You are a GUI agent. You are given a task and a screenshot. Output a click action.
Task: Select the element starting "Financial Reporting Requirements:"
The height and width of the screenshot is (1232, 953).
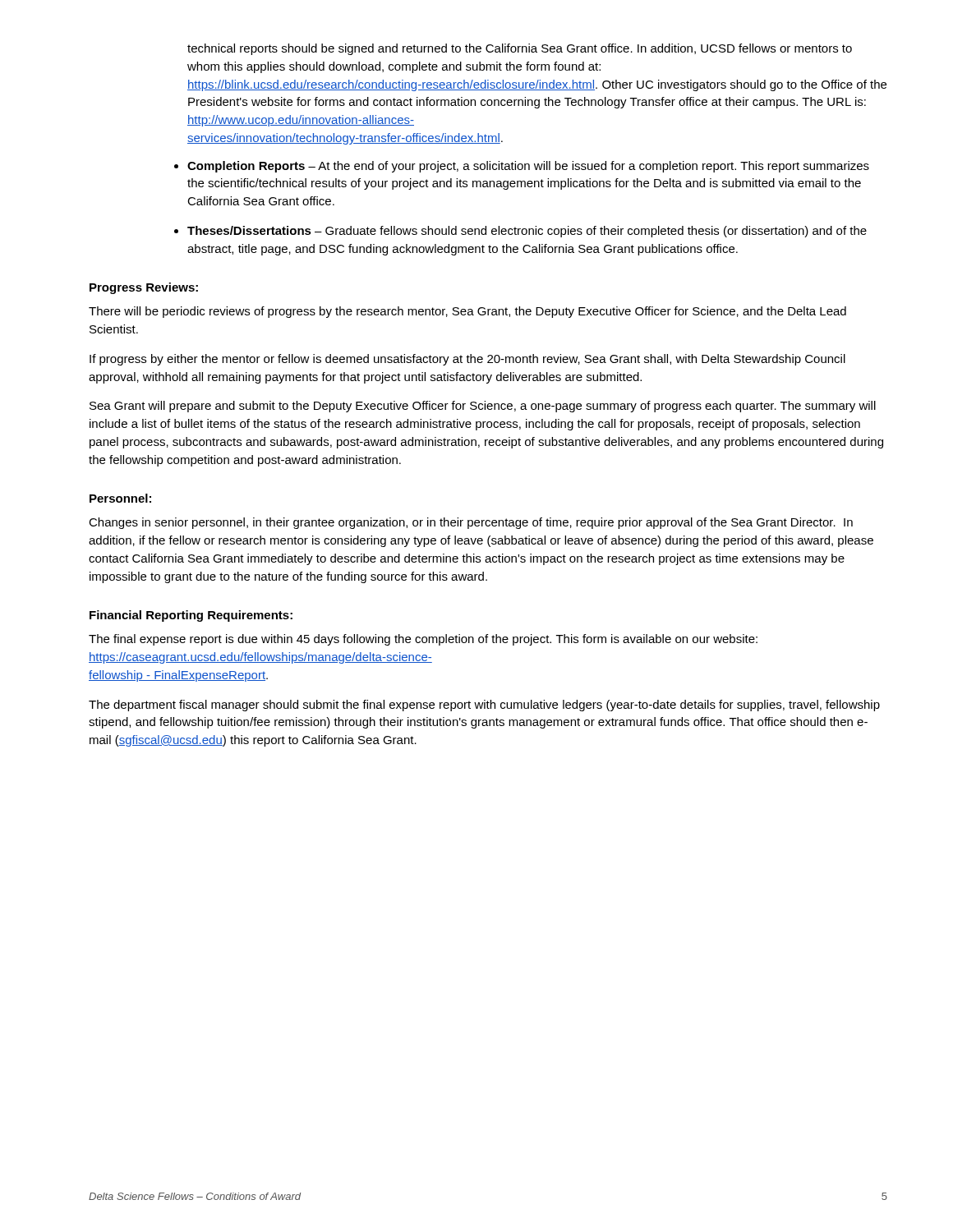click(191, 615)
